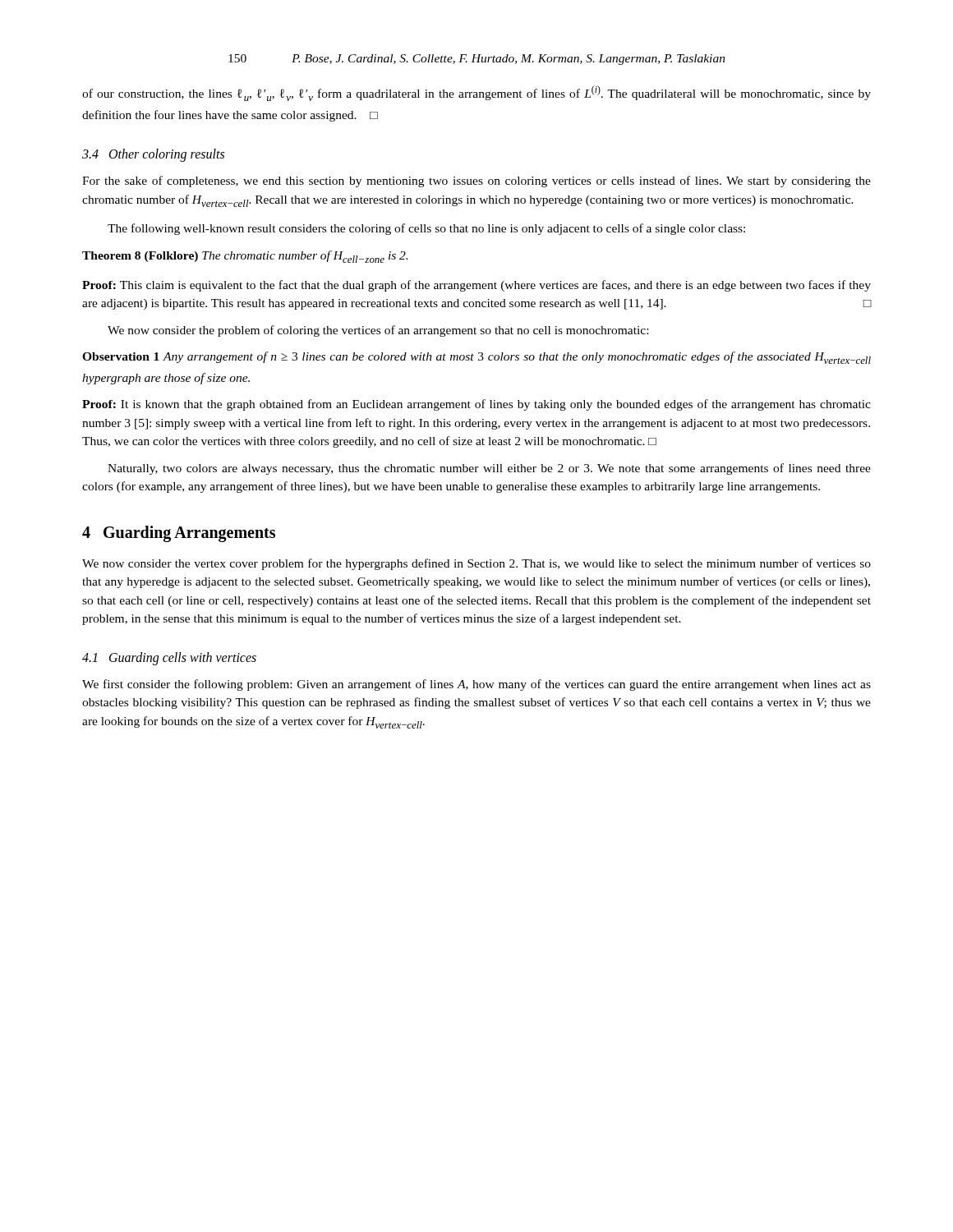Point to the block beginning "Theorem 8 (Folklore) The"
The height and width of the screenshot is (1232, 953).
coord(246,257)
